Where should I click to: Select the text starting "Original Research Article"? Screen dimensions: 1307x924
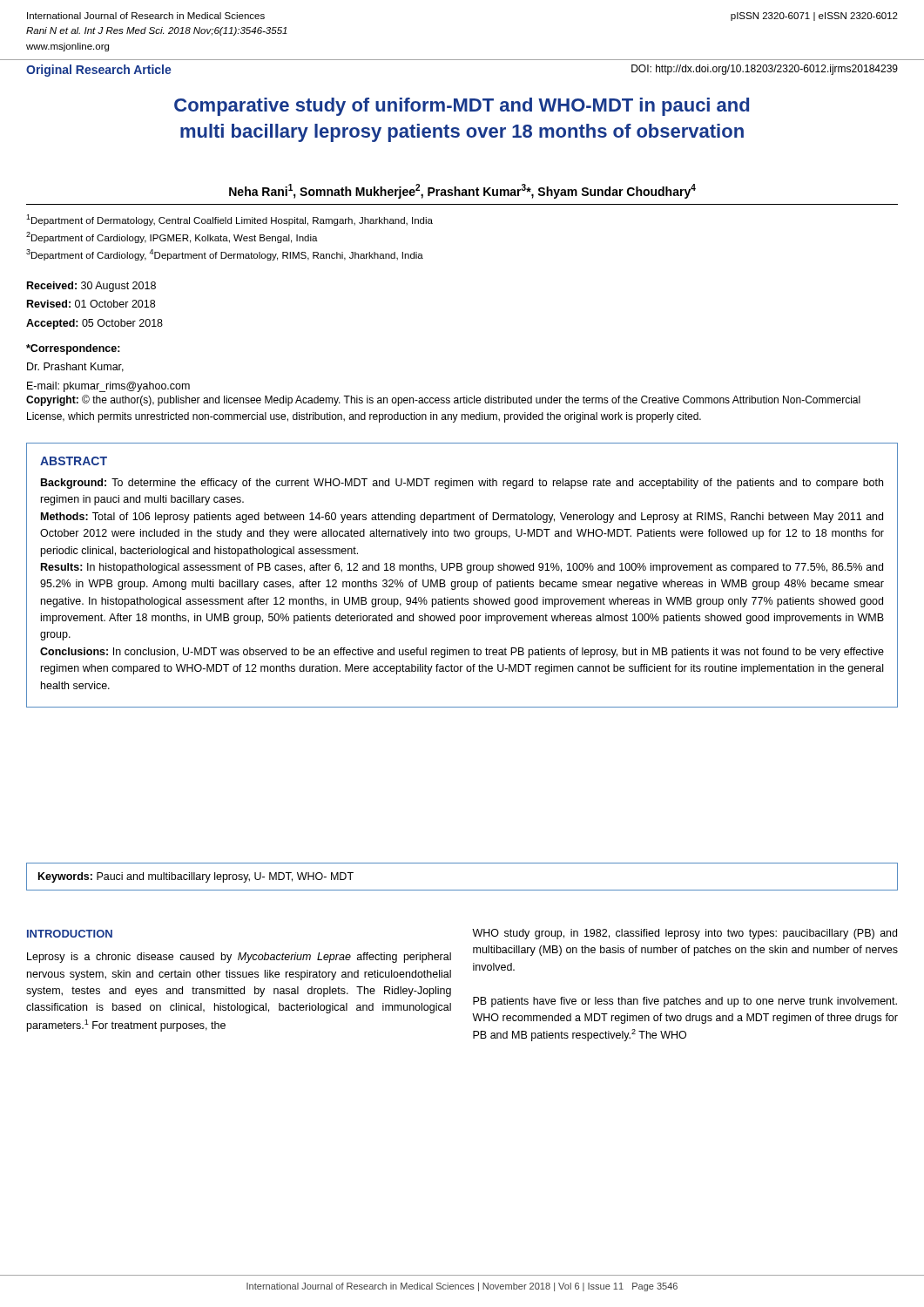[99, 70]
